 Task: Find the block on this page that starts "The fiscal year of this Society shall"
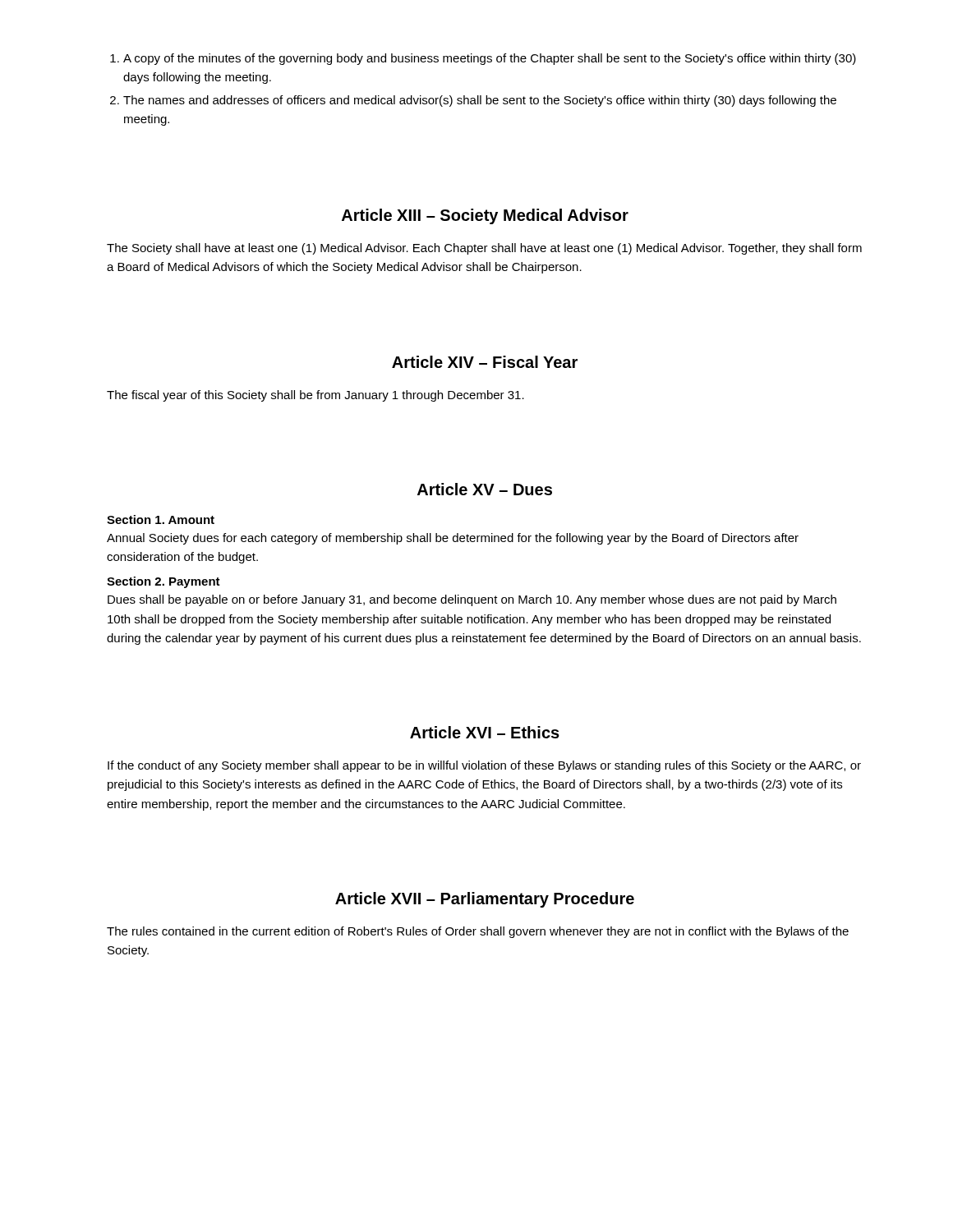click(316, 394)
